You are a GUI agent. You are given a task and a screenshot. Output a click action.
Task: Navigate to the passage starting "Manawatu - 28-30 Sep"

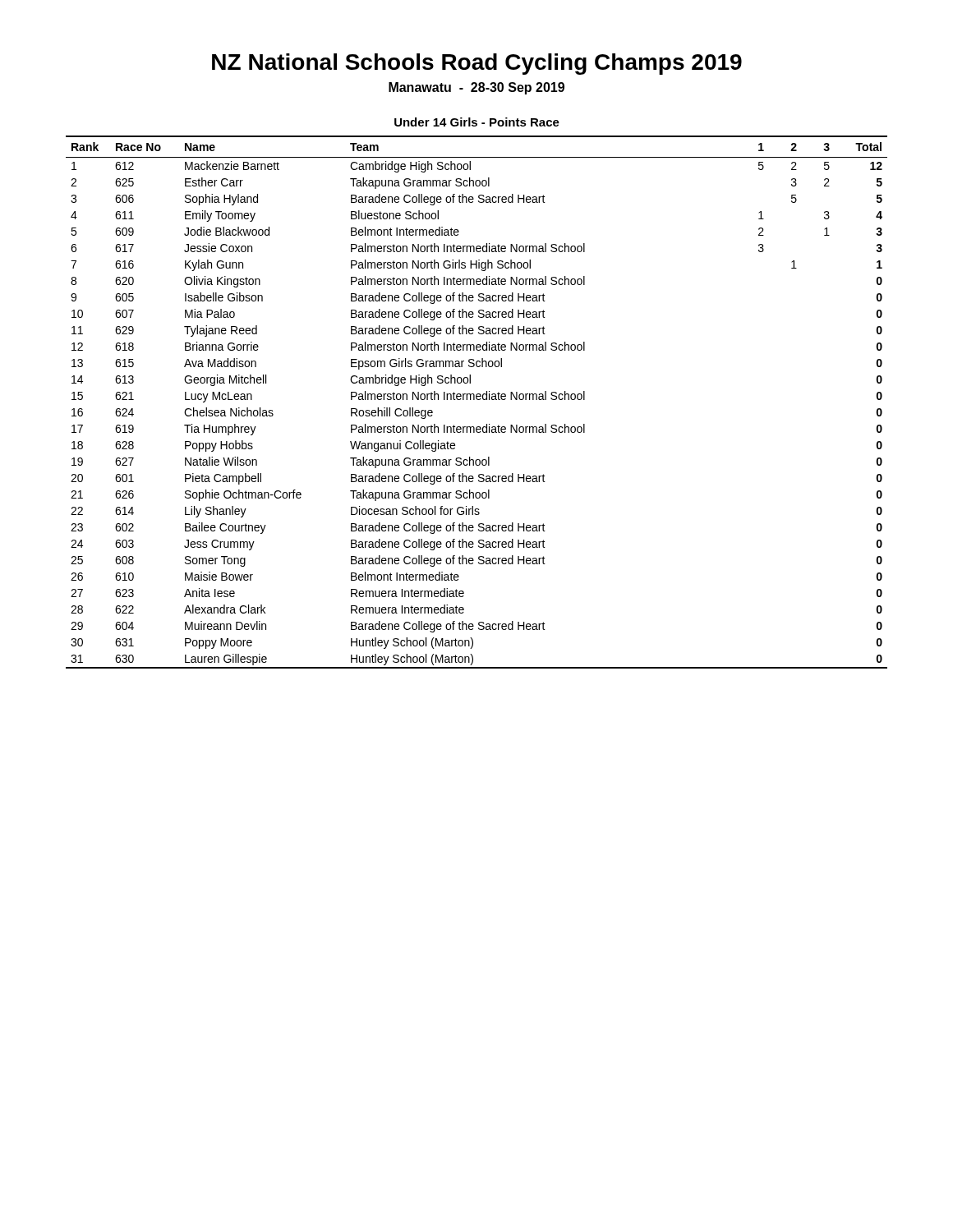[x=476, y=87]
